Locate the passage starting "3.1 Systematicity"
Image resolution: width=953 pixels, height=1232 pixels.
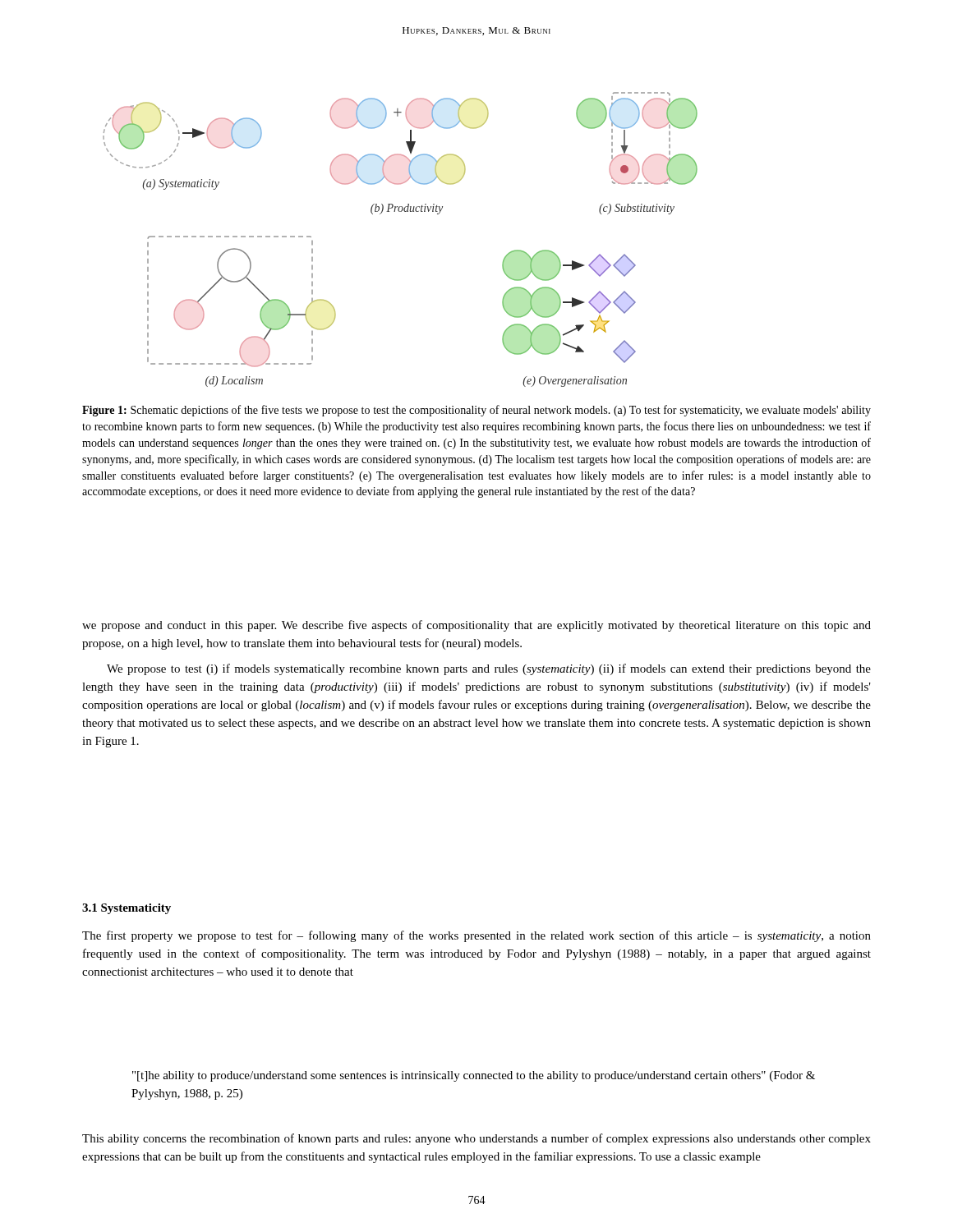pyautogui.click(x=127, y=908)
